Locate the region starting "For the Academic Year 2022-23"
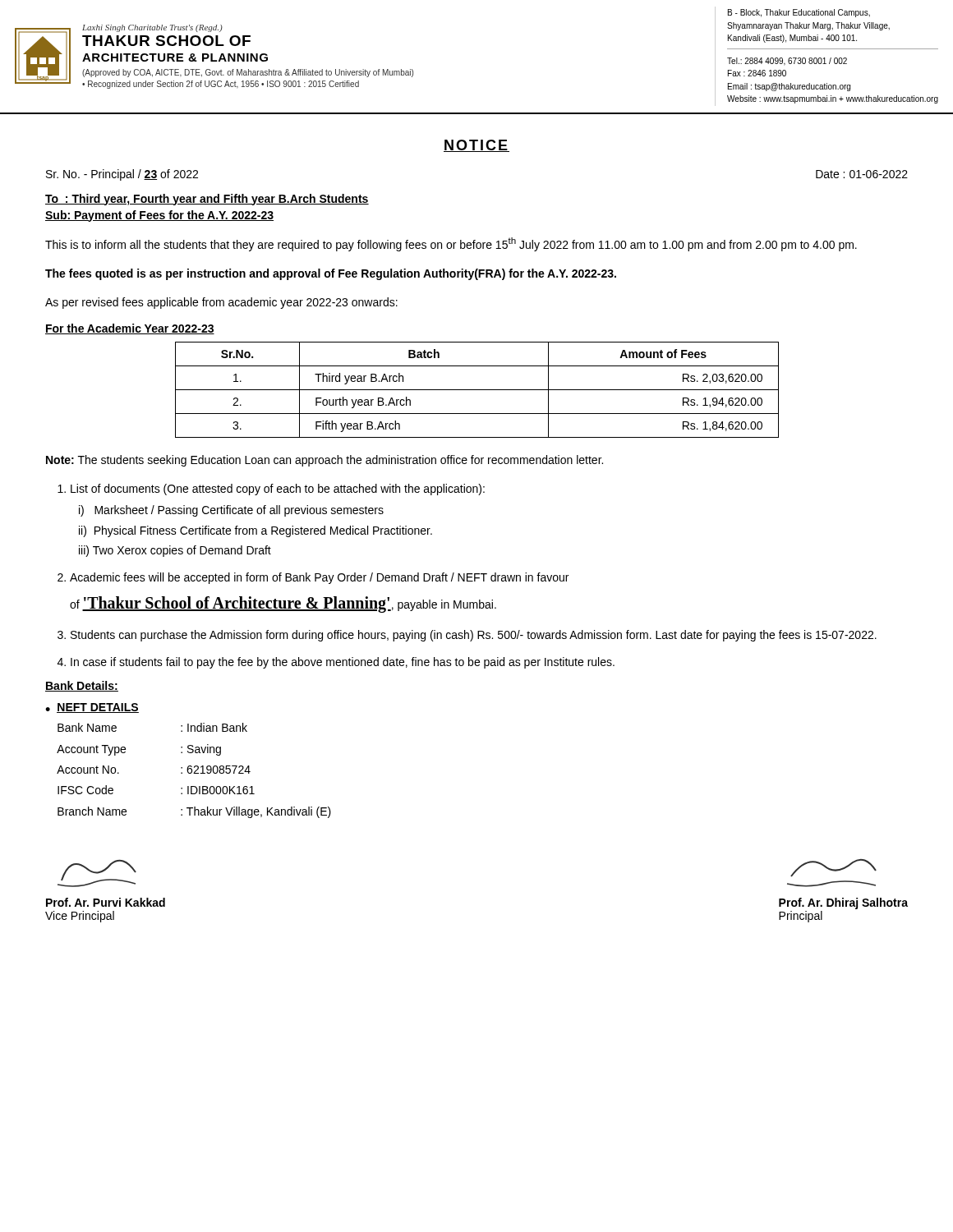The image size is (953, 1232). point(130,329)
